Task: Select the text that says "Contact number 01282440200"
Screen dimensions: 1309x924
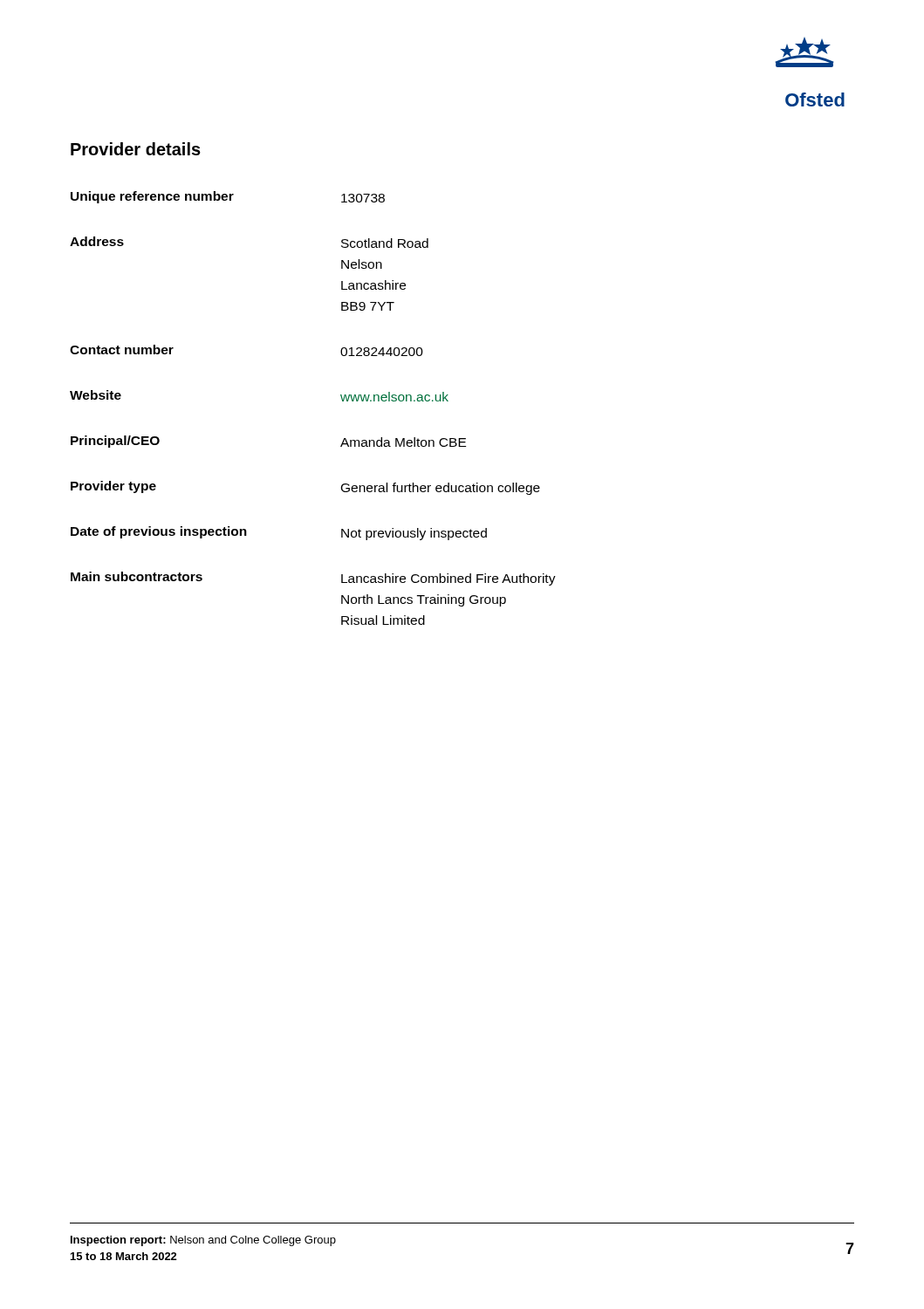Action: click(x=127, y=350)
